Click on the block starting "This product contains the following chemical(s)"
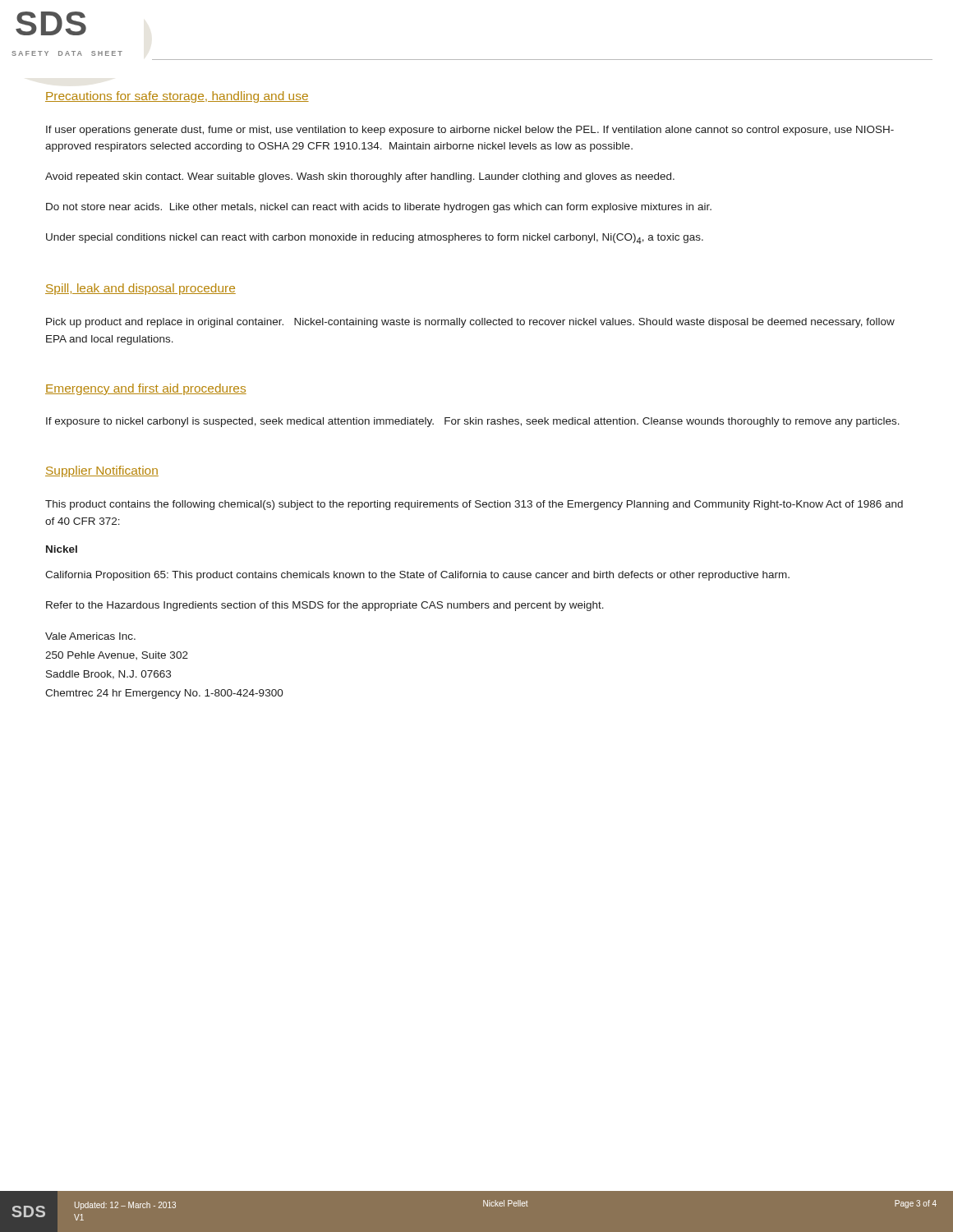953x1232 pixels. click(476, 513)
